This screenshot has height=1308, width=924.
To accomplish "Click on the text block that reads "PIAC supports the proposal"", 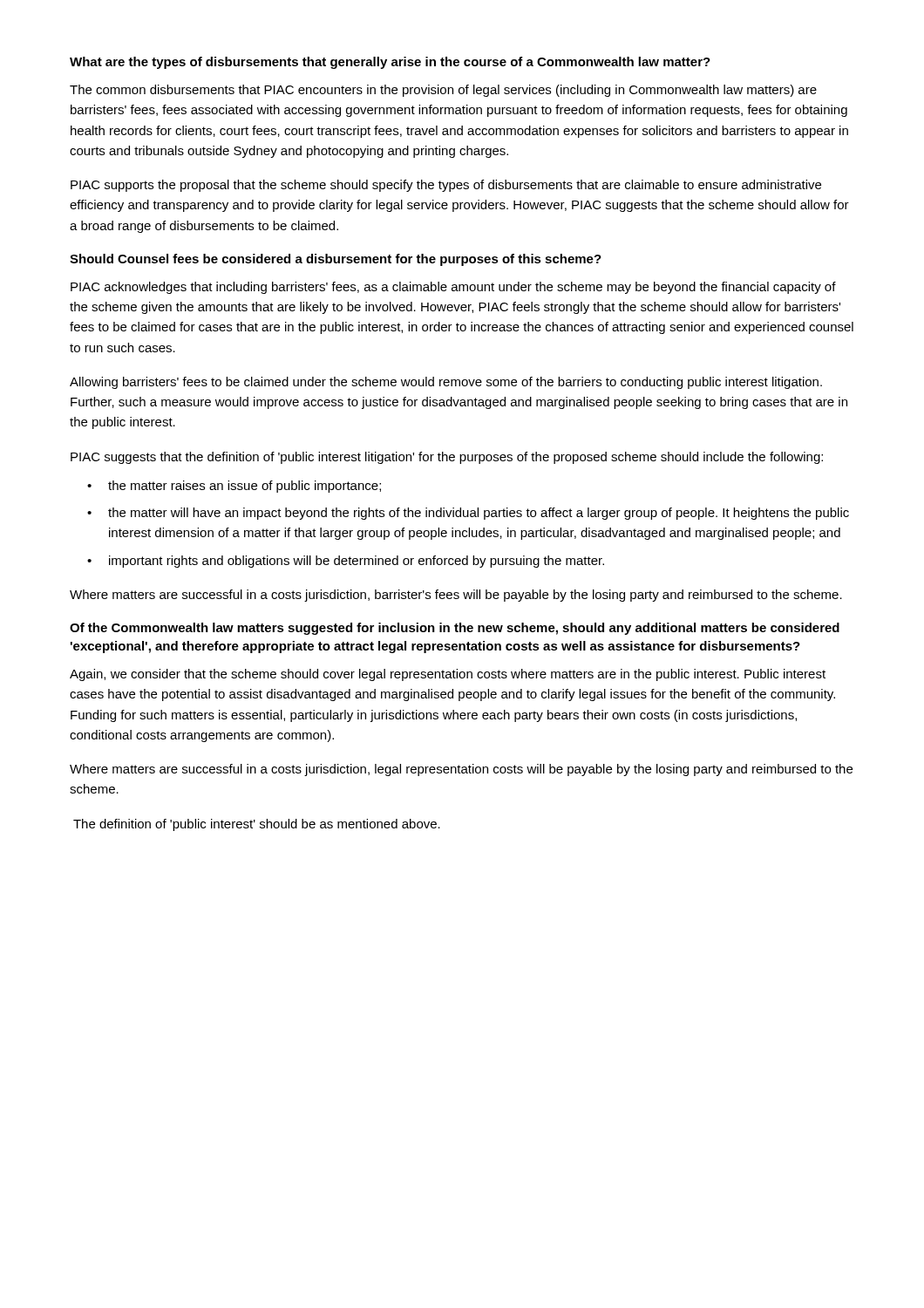I will (x=459, y=205).
